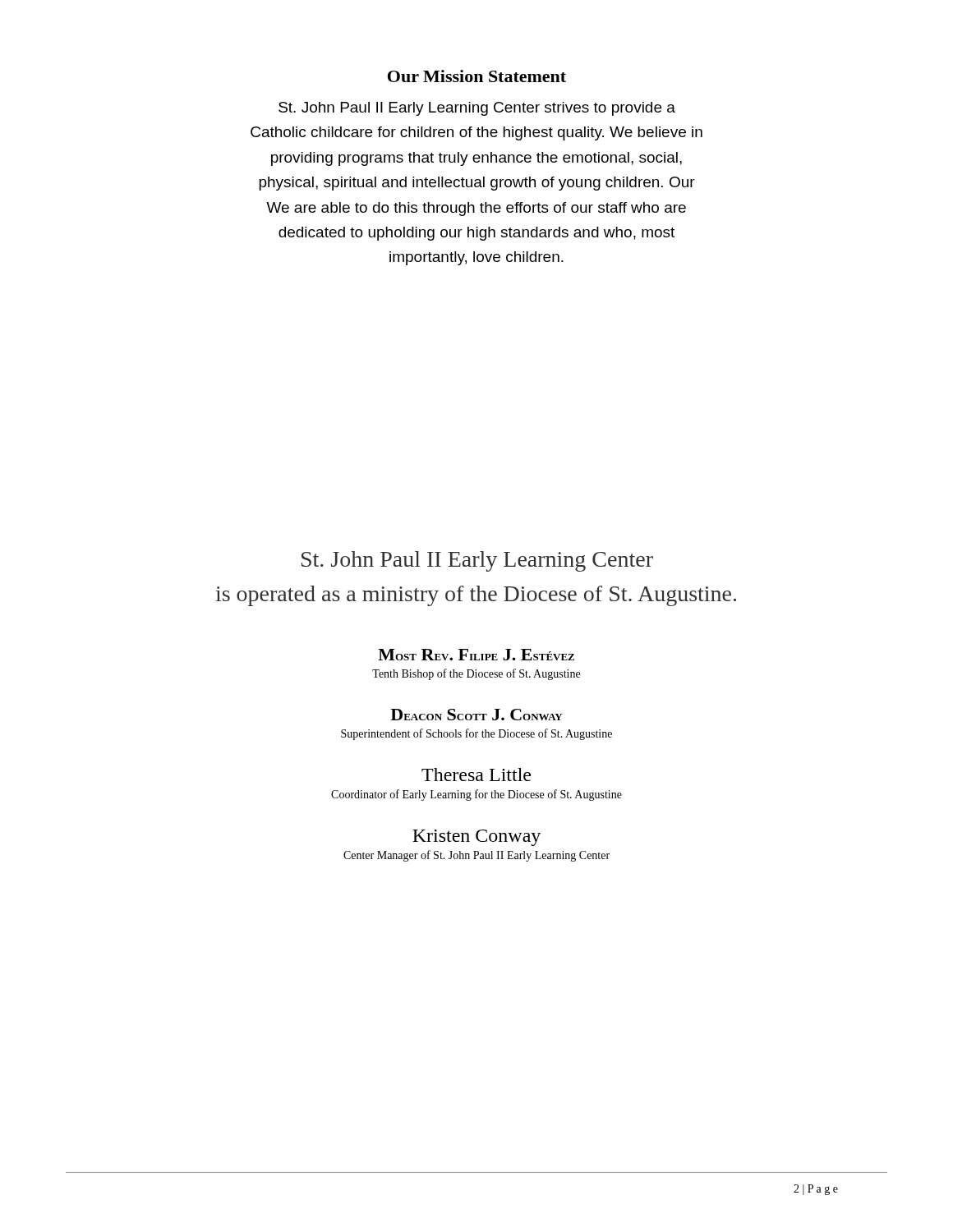Locate the block of text that opens with "St. John Paul II Early Learning Center strives"
Image resolution: width=953 pixels, height=1232 pixels.
coord(476,182)
